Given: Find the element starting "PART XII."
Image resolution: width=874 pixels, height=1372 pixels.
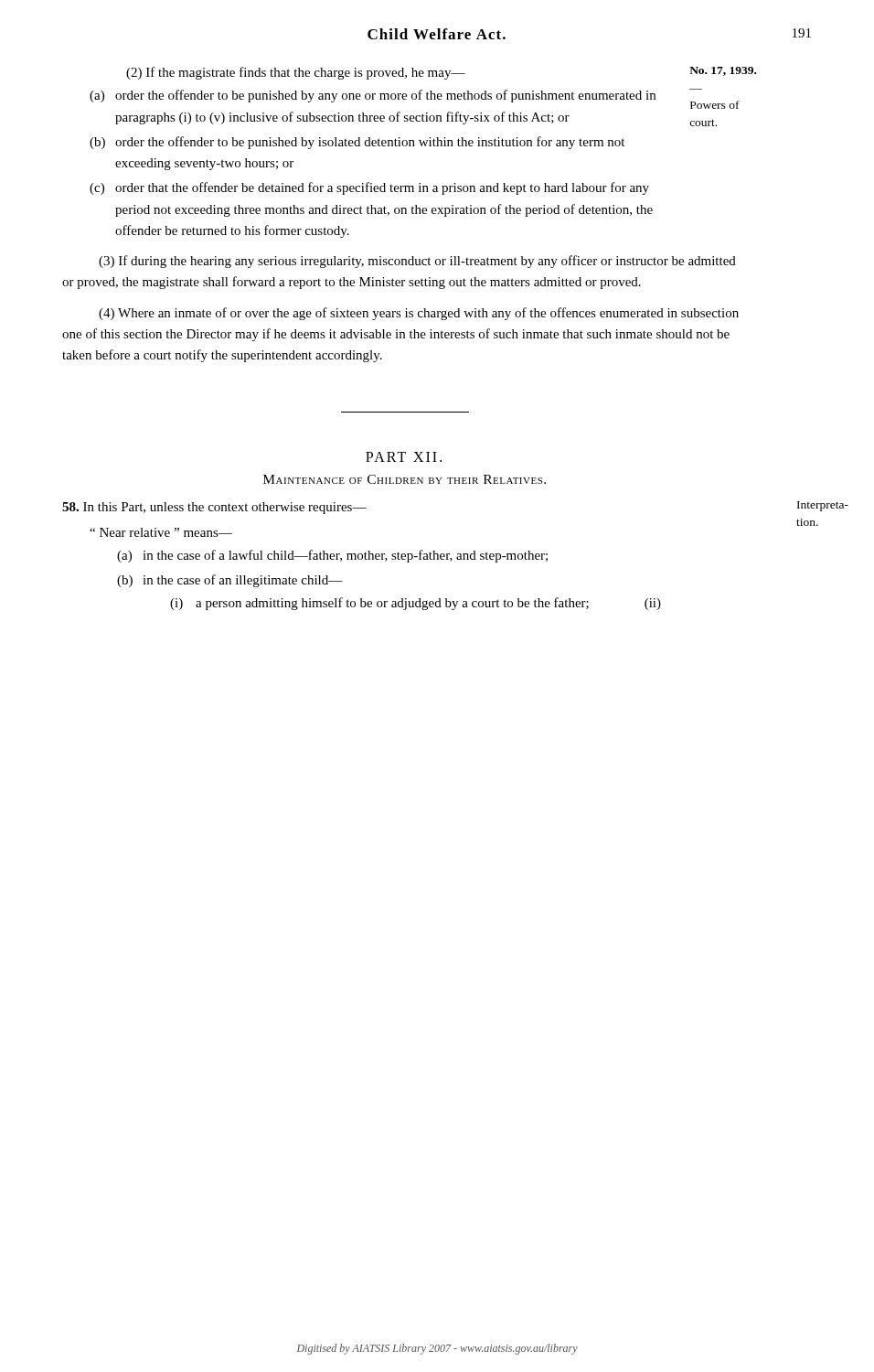Looking at the screenshot, I should tap(405, 457).
